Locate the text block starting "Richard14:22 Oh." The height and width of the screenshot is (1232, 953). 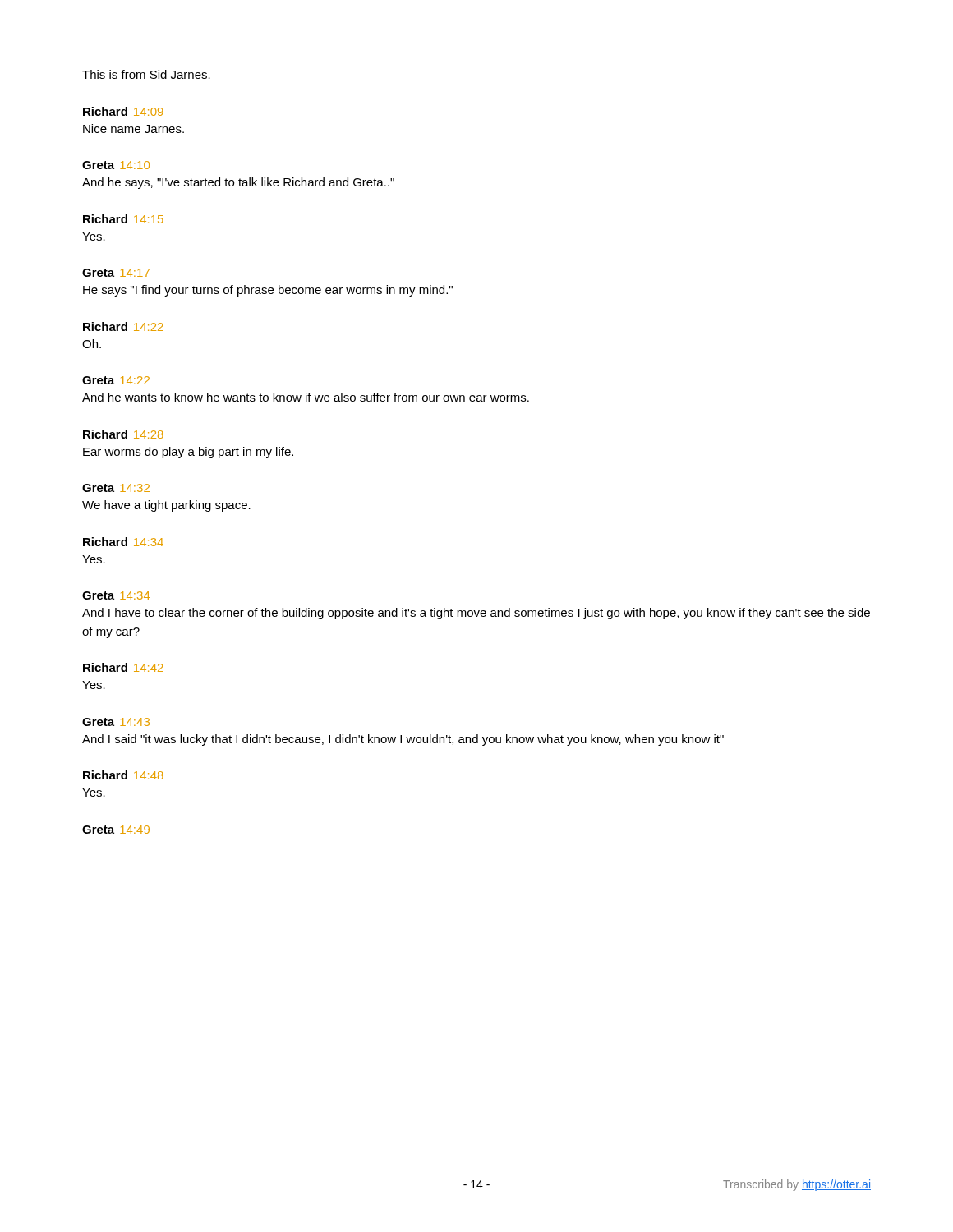[123, 326]
